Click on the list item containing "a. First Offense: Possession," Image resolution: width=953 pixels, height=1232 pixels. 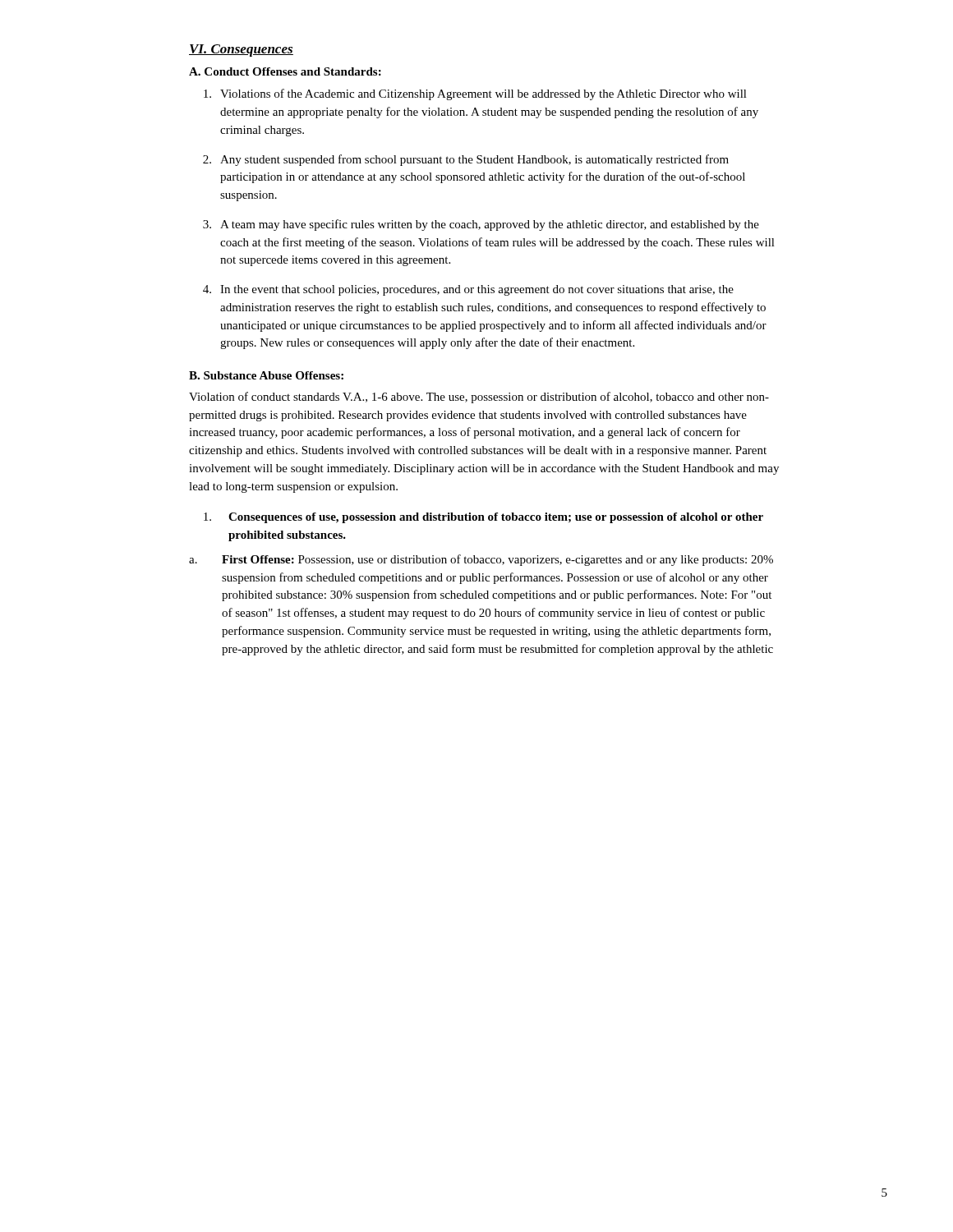click(x=485, y=605)
